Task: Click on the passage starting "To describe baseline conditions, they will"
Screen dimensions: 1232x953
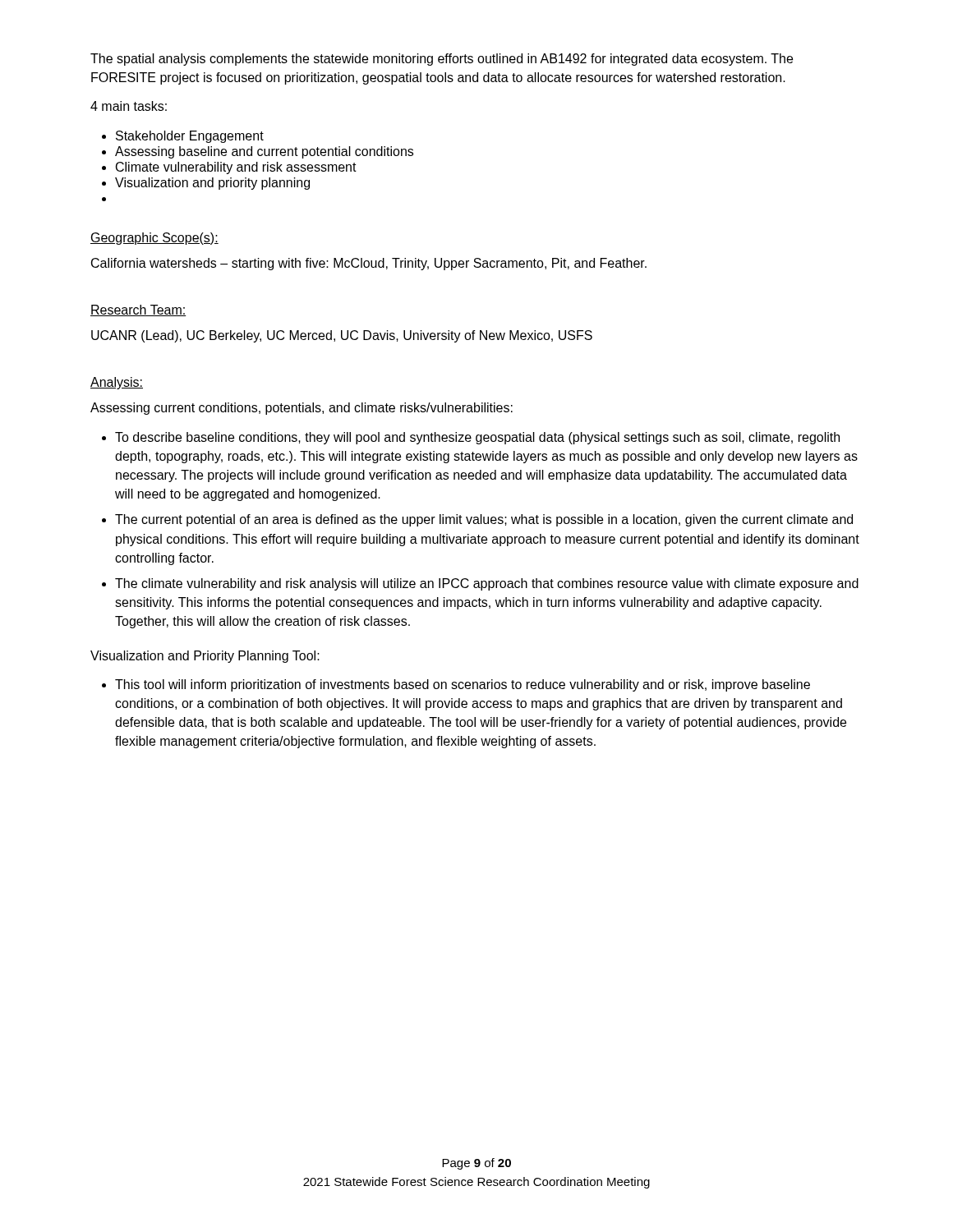Action: pos(476,466)
